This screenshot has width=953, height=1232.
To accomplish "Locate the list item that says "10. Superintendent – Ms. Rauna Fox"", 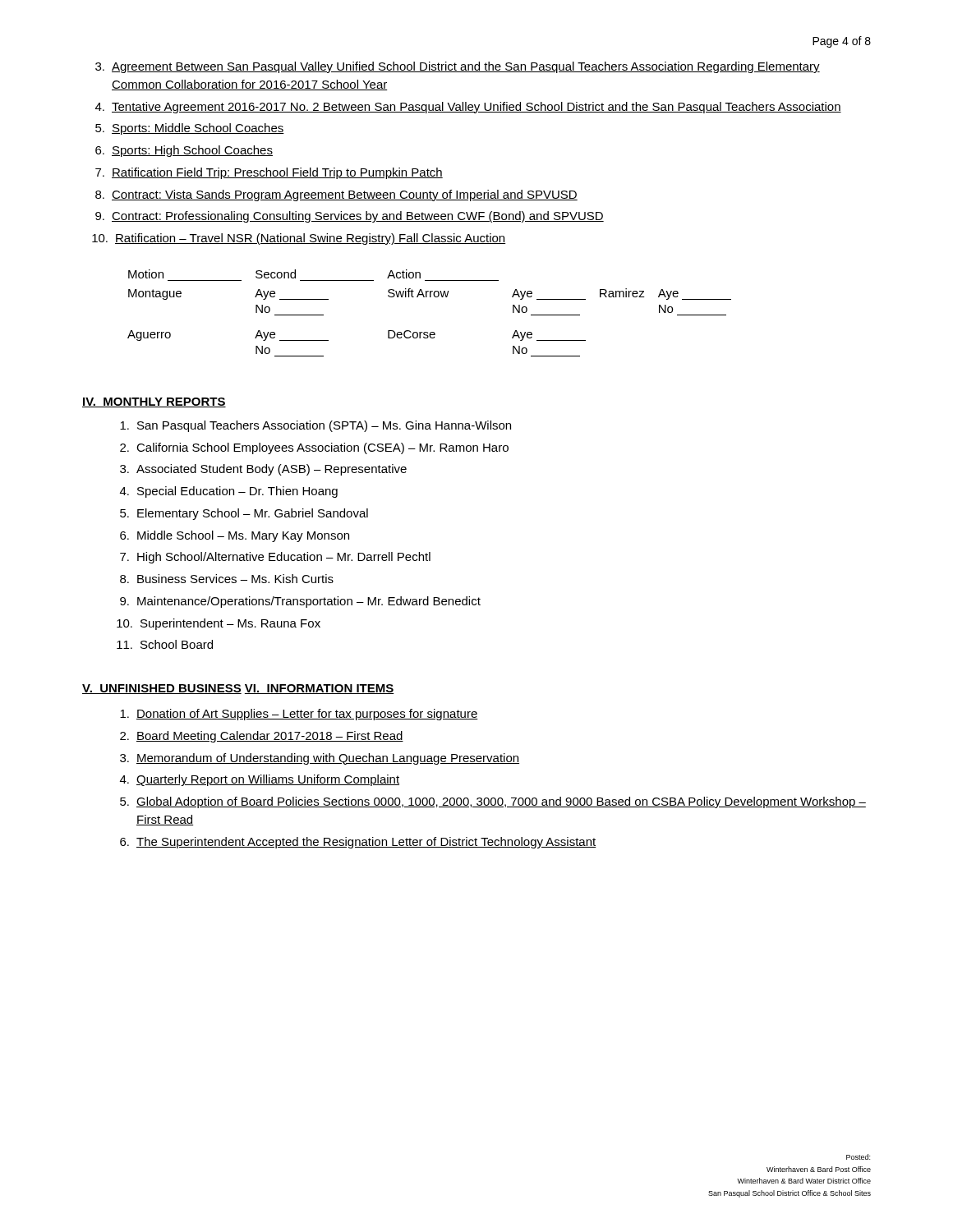I will tap(214, 623).
